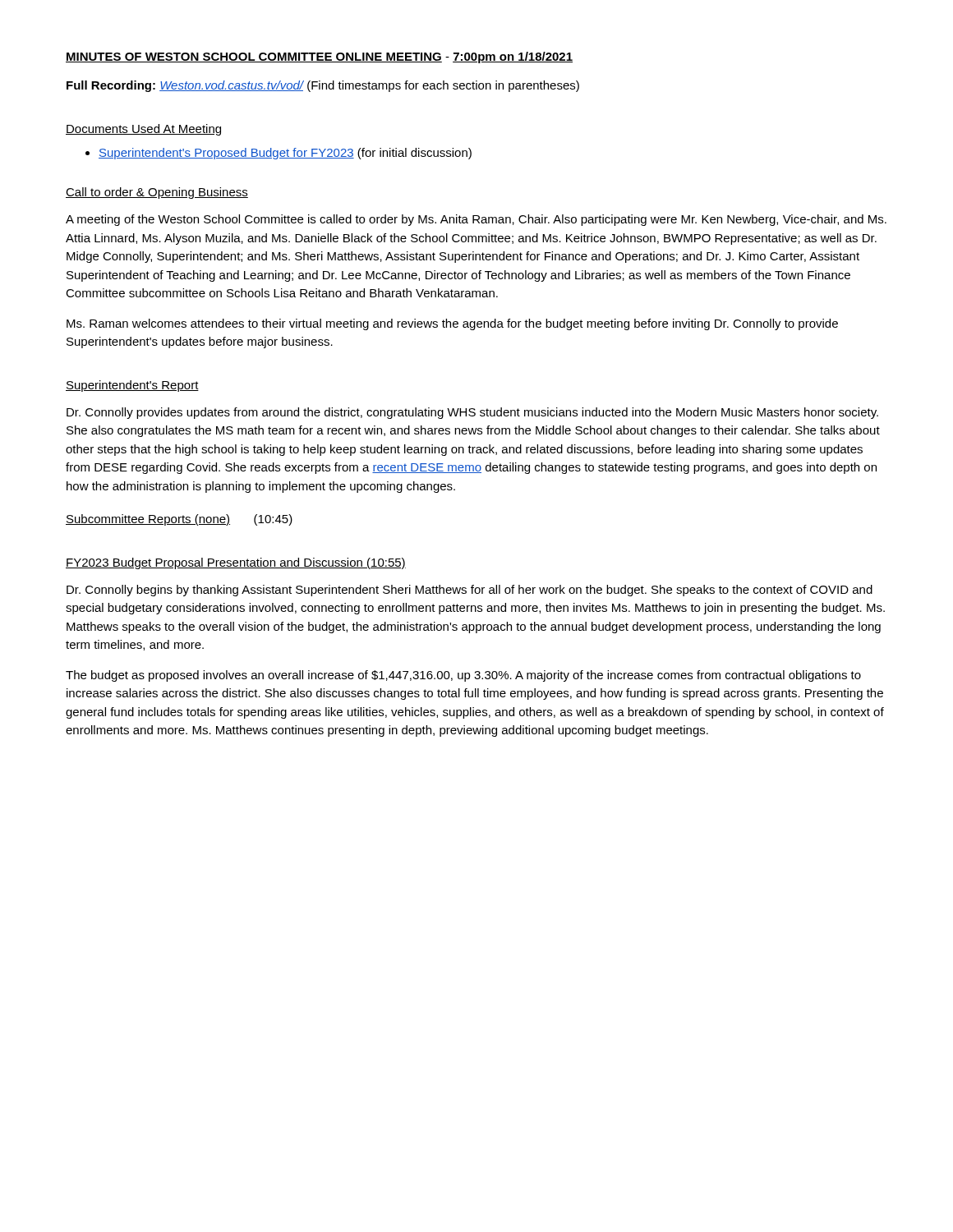Locate the block of text that opens with "Superintendent's Proposed Budget for FY2023"
This screenshot has height=1232, width=953.
[x=285, y=154]
